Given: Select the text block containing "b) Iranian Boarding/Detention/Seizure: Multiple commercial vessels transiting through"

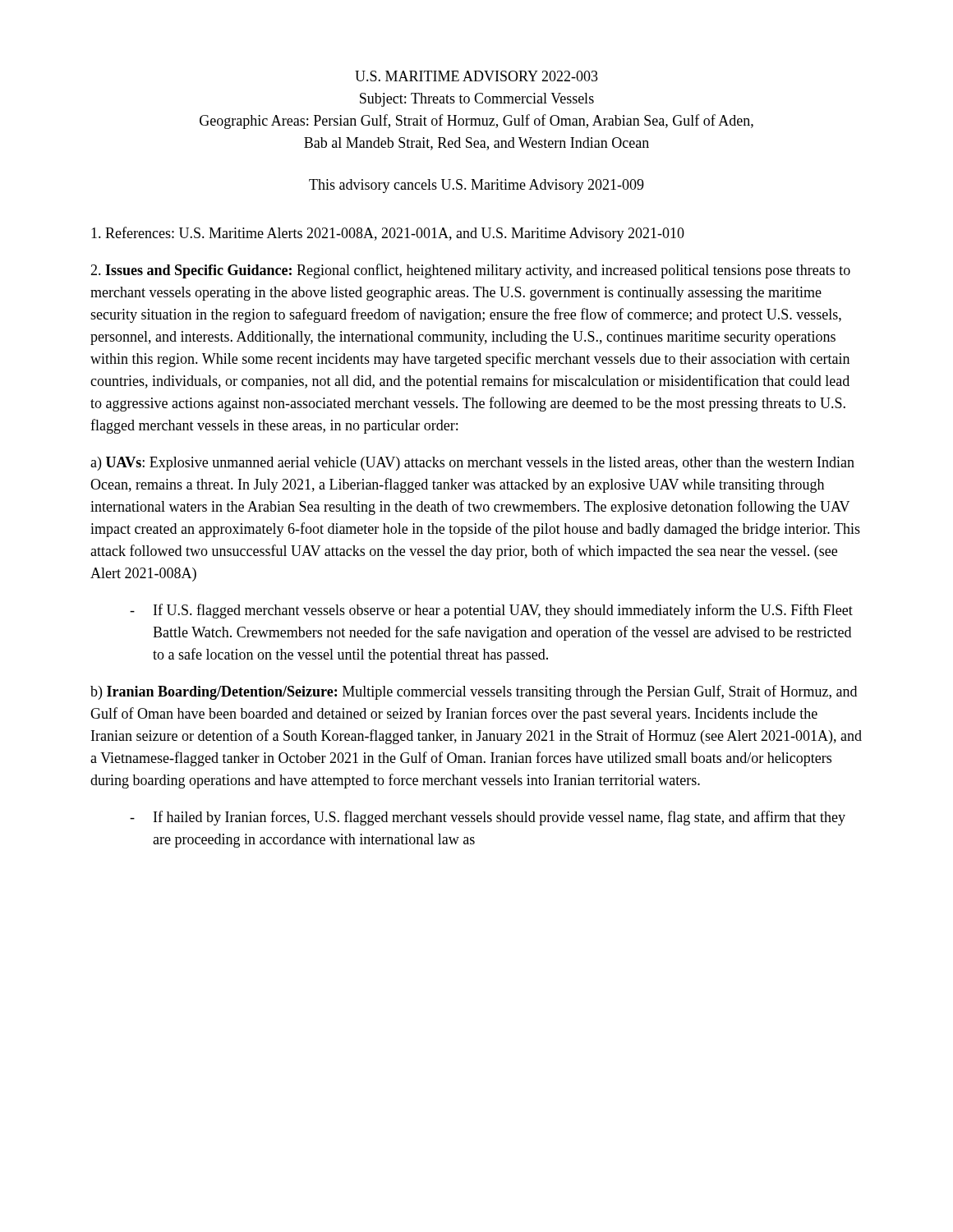Looking at the screenshot, I should (x=476, y=736).
